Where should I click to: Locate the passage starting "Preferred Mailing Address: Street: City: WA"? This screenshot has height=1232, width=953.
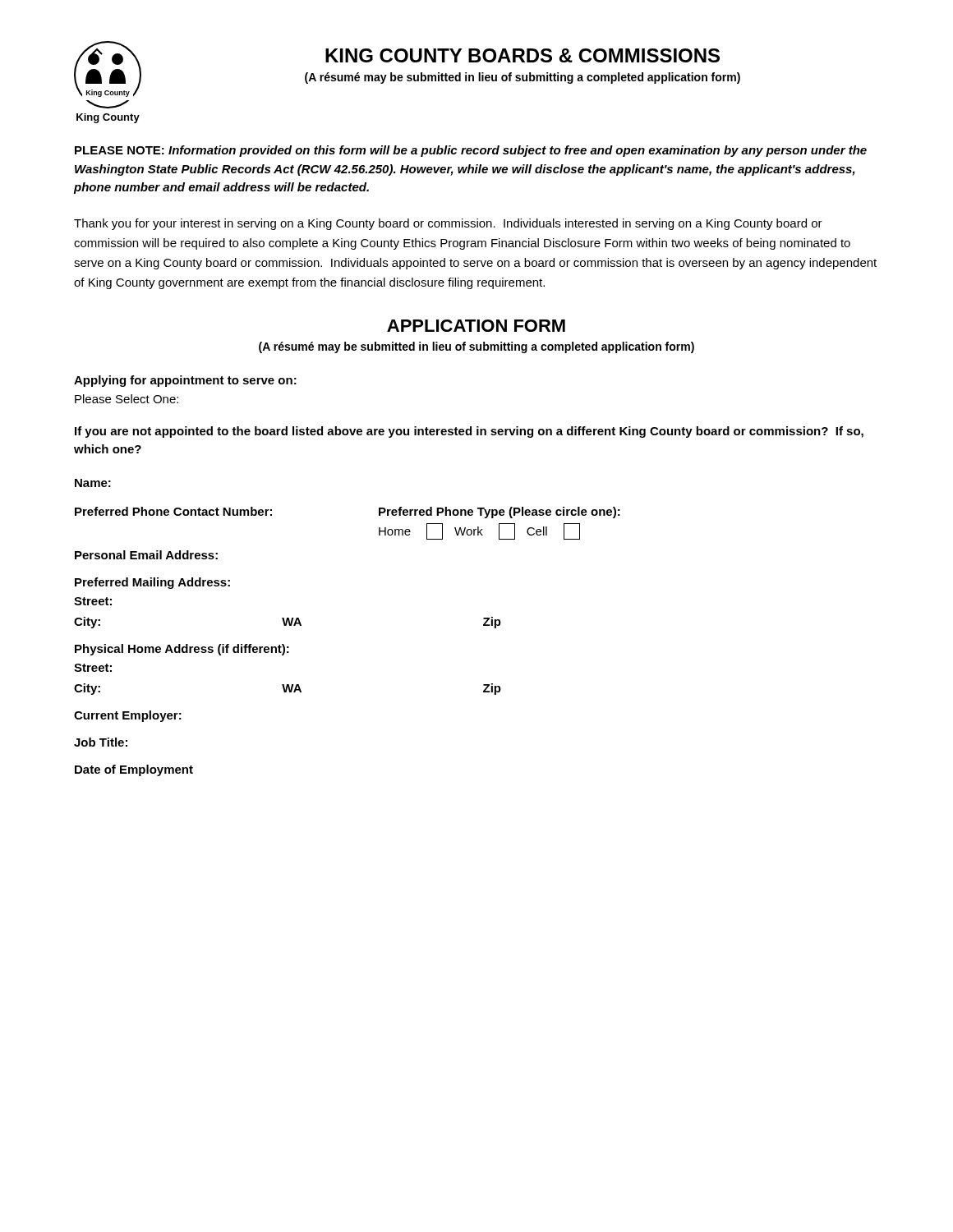(x=152, y=583)
